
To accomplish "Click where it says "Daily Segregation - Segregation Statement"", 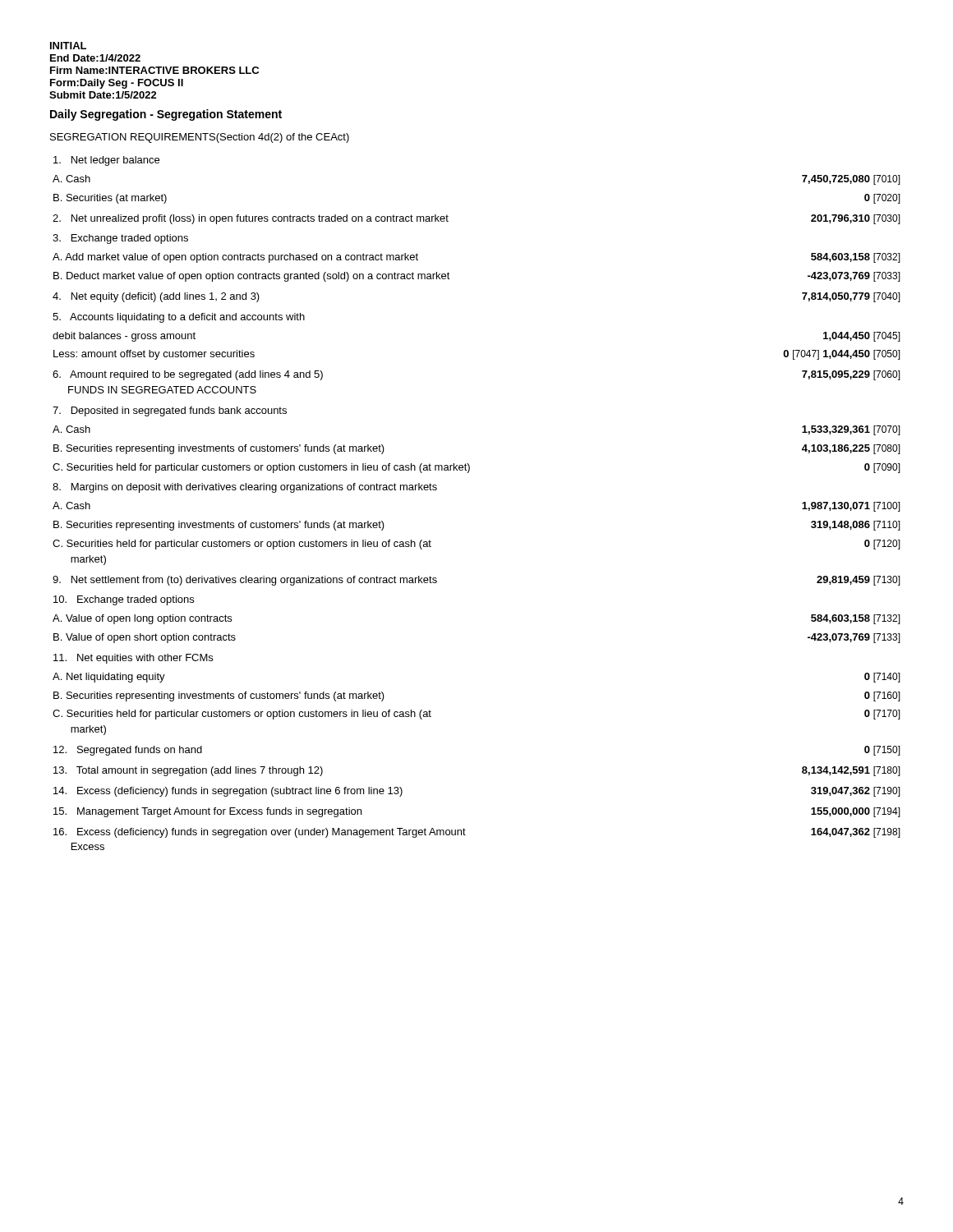I will [166, 114].
